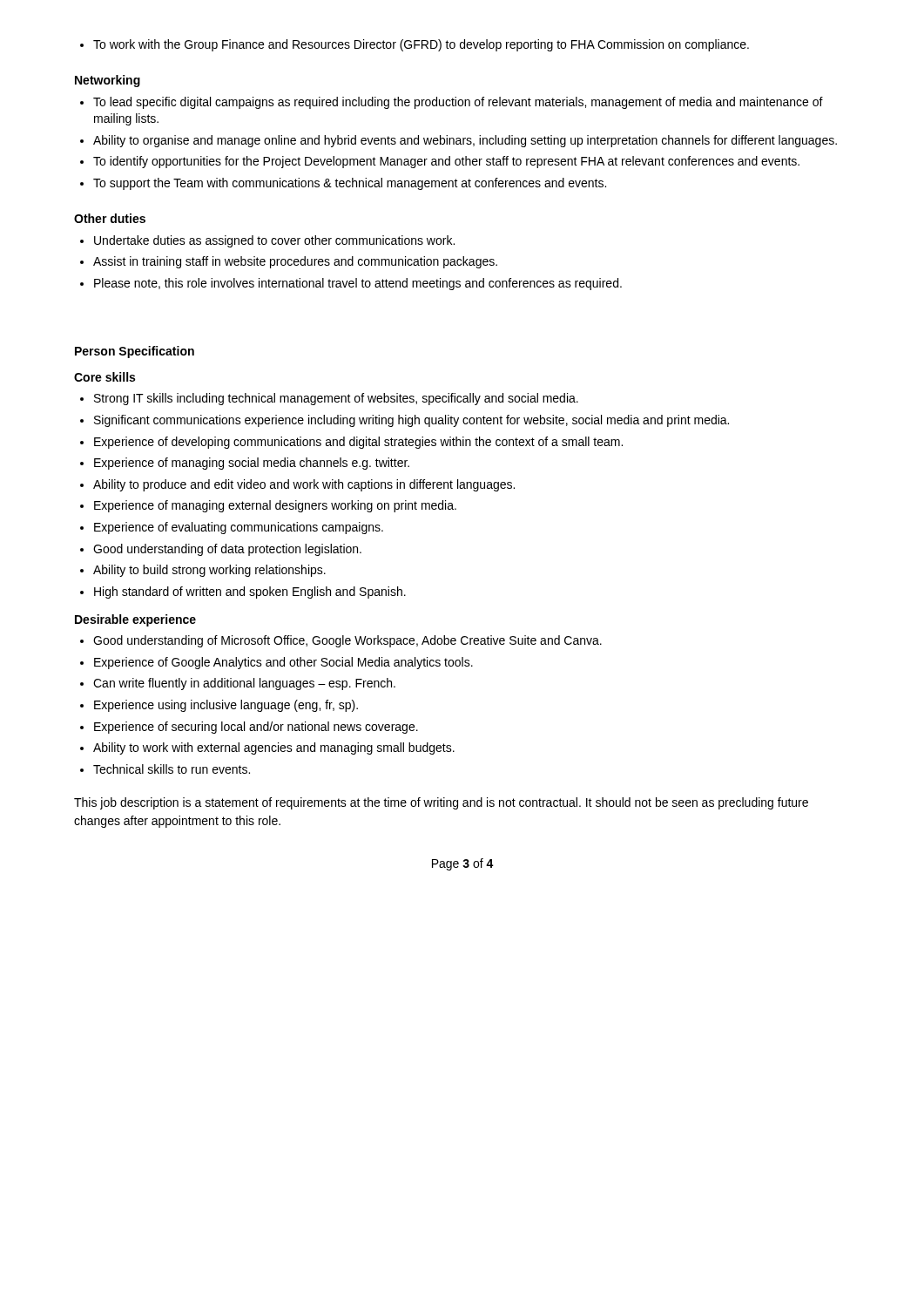
Task: Where does it say "Person Specification"?
Action: (134, 351)
